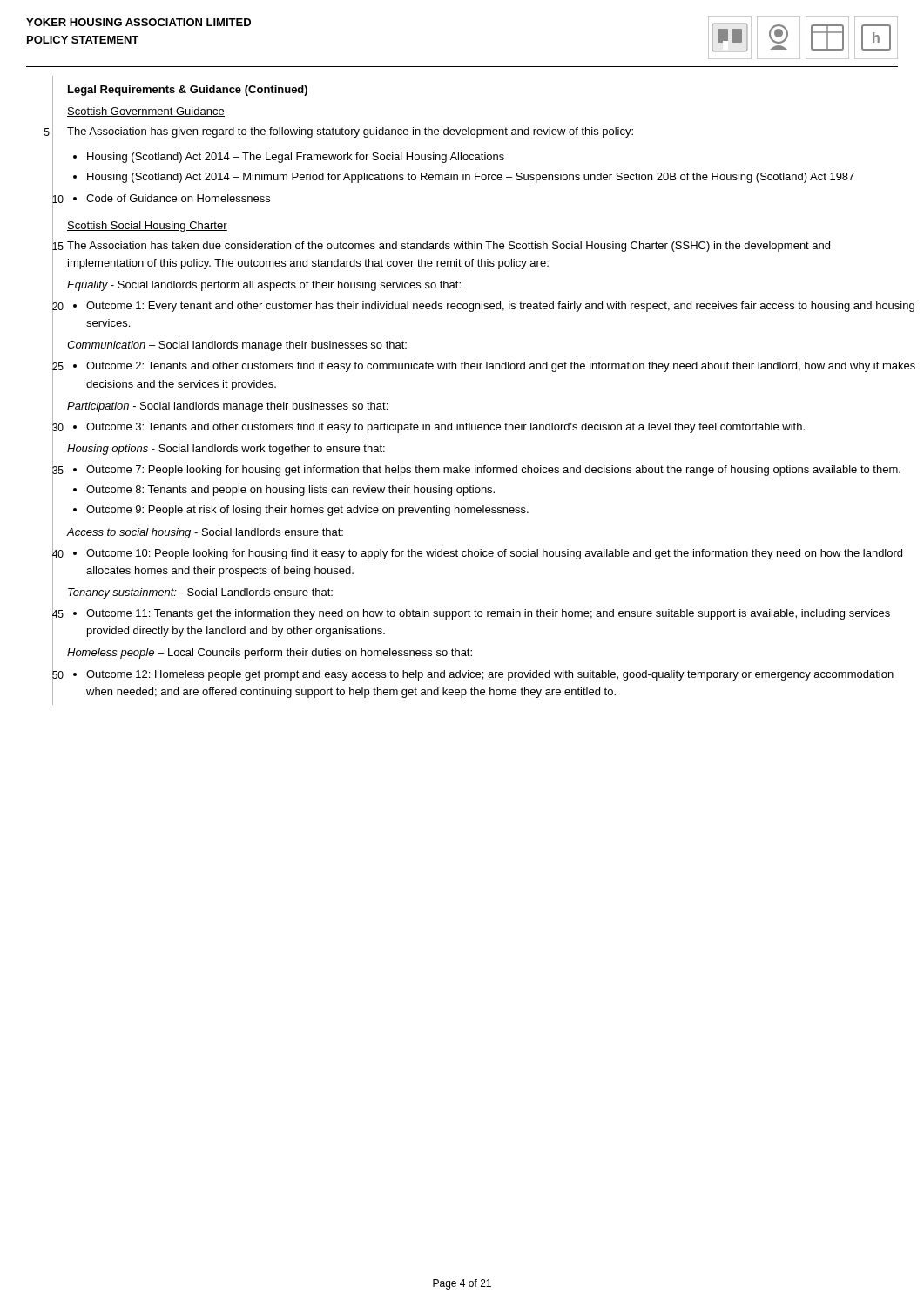Select the list item containing "Outcome 12: Homeless people get prompt"
The width and height of the screenshot is (924, 1307).
tap(490, 682)
